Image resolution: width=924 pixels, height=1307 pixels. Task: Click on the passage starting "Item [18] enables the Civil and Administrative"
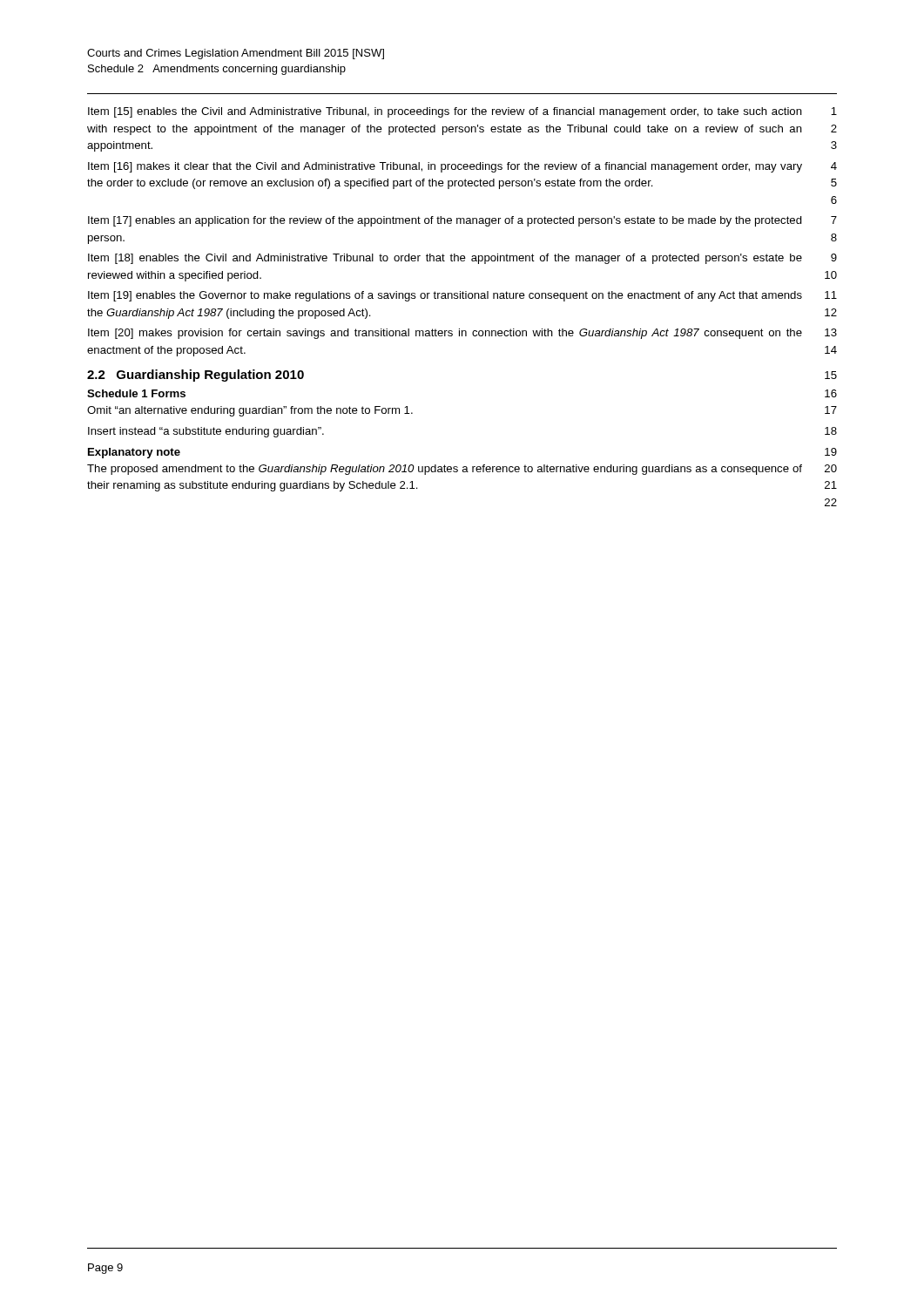click(462, 266)
